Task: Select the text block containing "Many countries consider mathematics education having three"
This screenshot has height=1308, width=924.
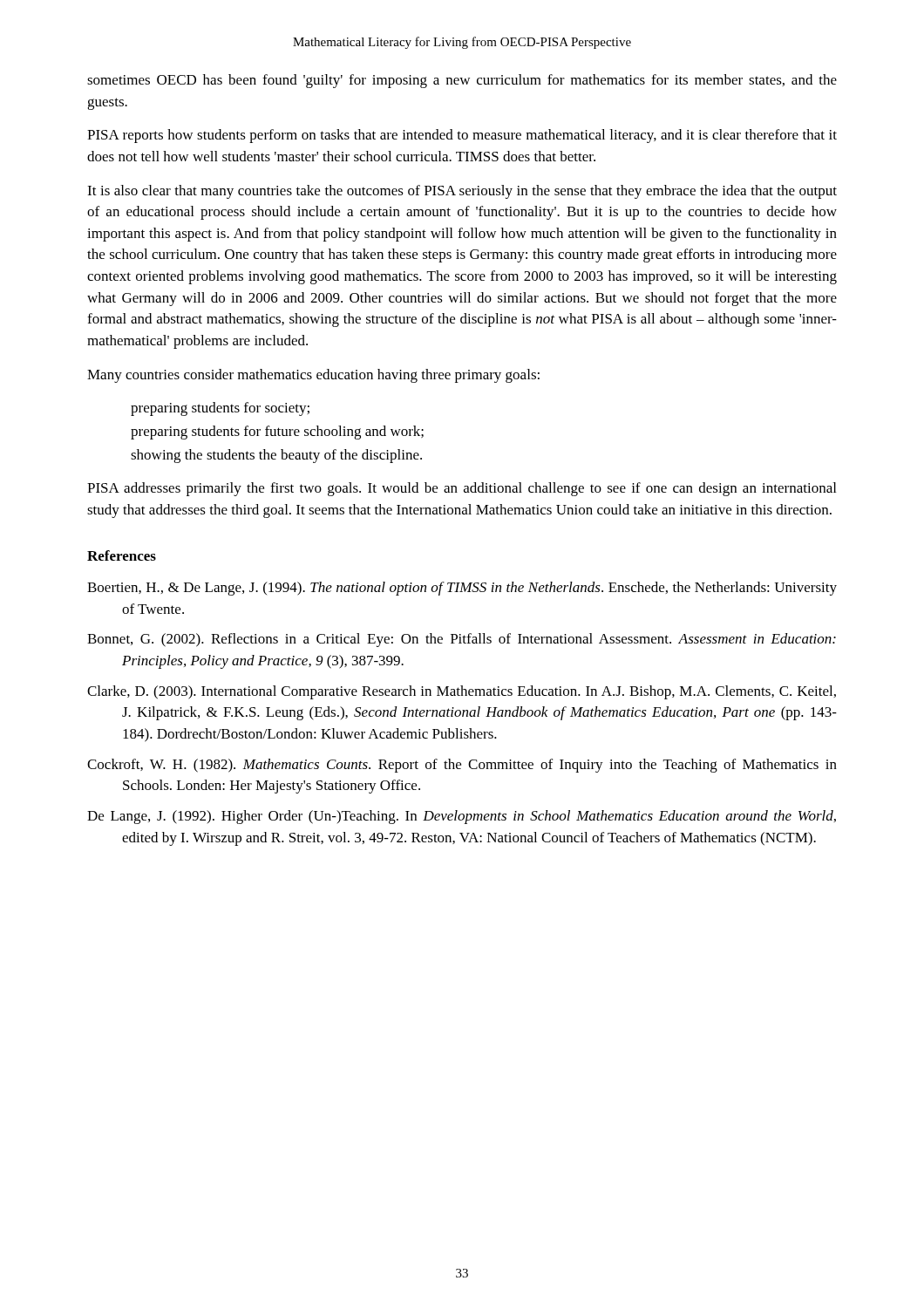Action: (x=314, y=374)
